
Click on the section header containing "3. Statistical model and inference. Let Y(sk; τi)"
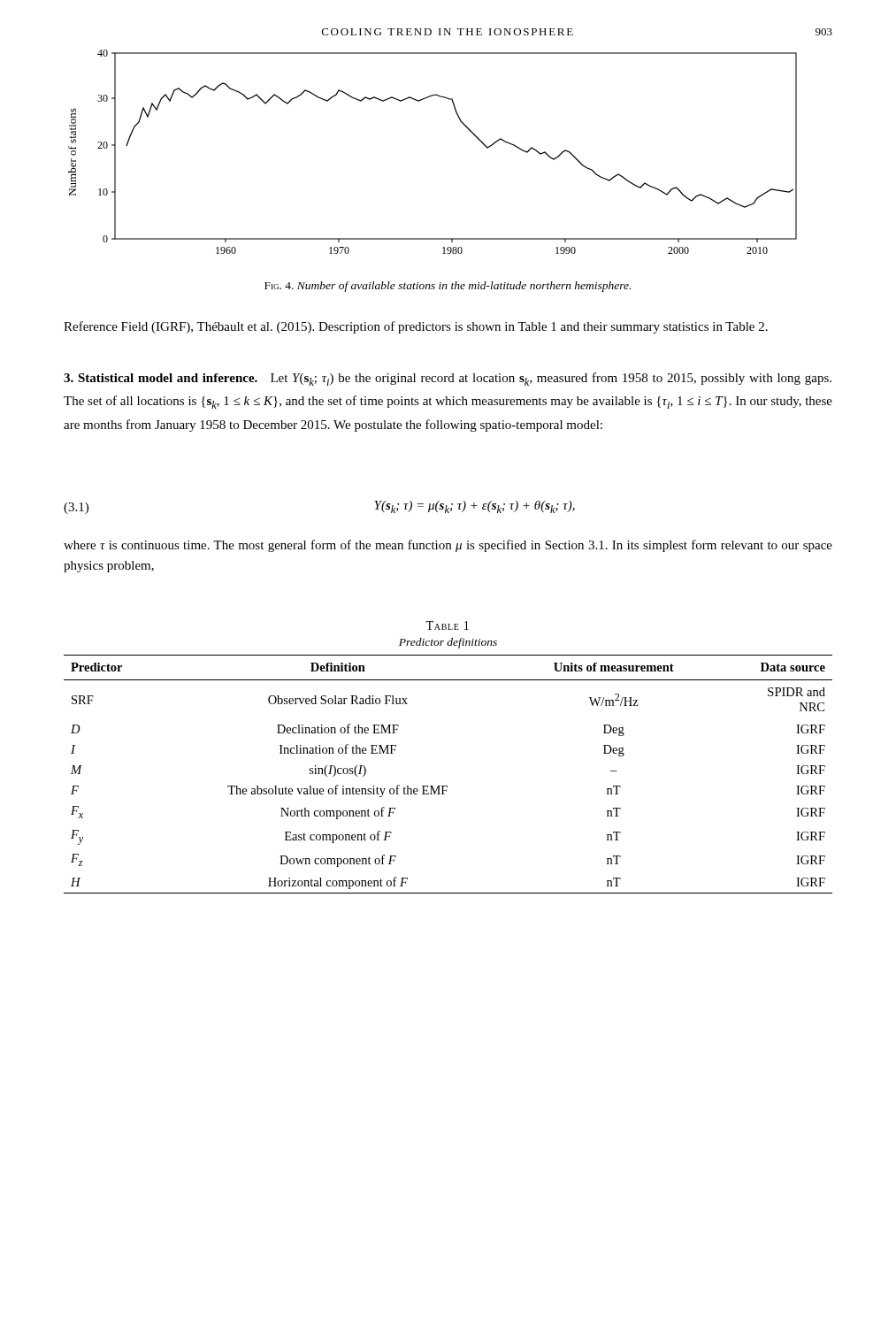(x=448, y=401)
